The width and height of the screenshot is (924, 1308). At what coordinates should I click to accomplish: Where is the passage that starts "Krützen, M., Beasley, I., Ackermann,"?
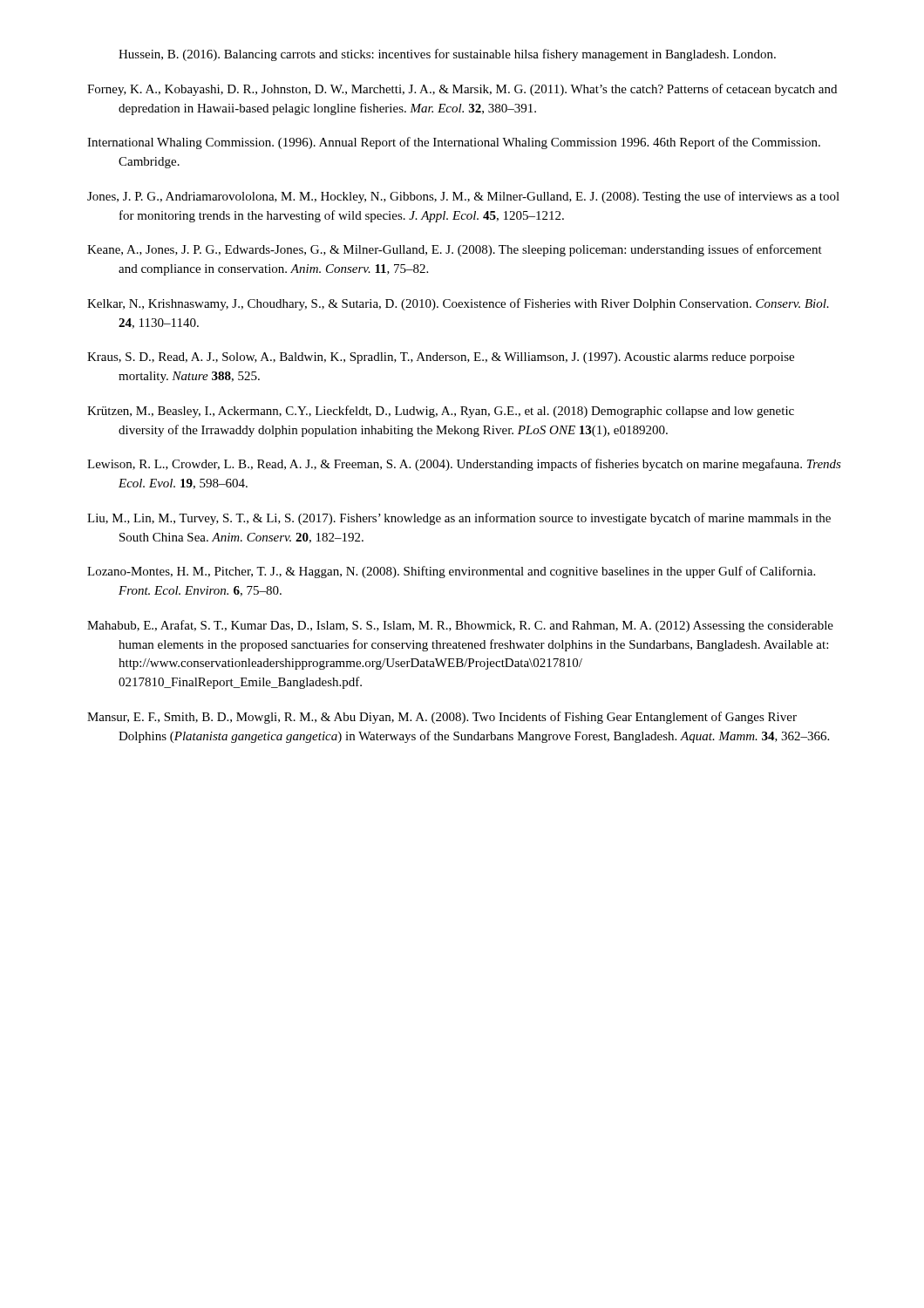point(441,420)
